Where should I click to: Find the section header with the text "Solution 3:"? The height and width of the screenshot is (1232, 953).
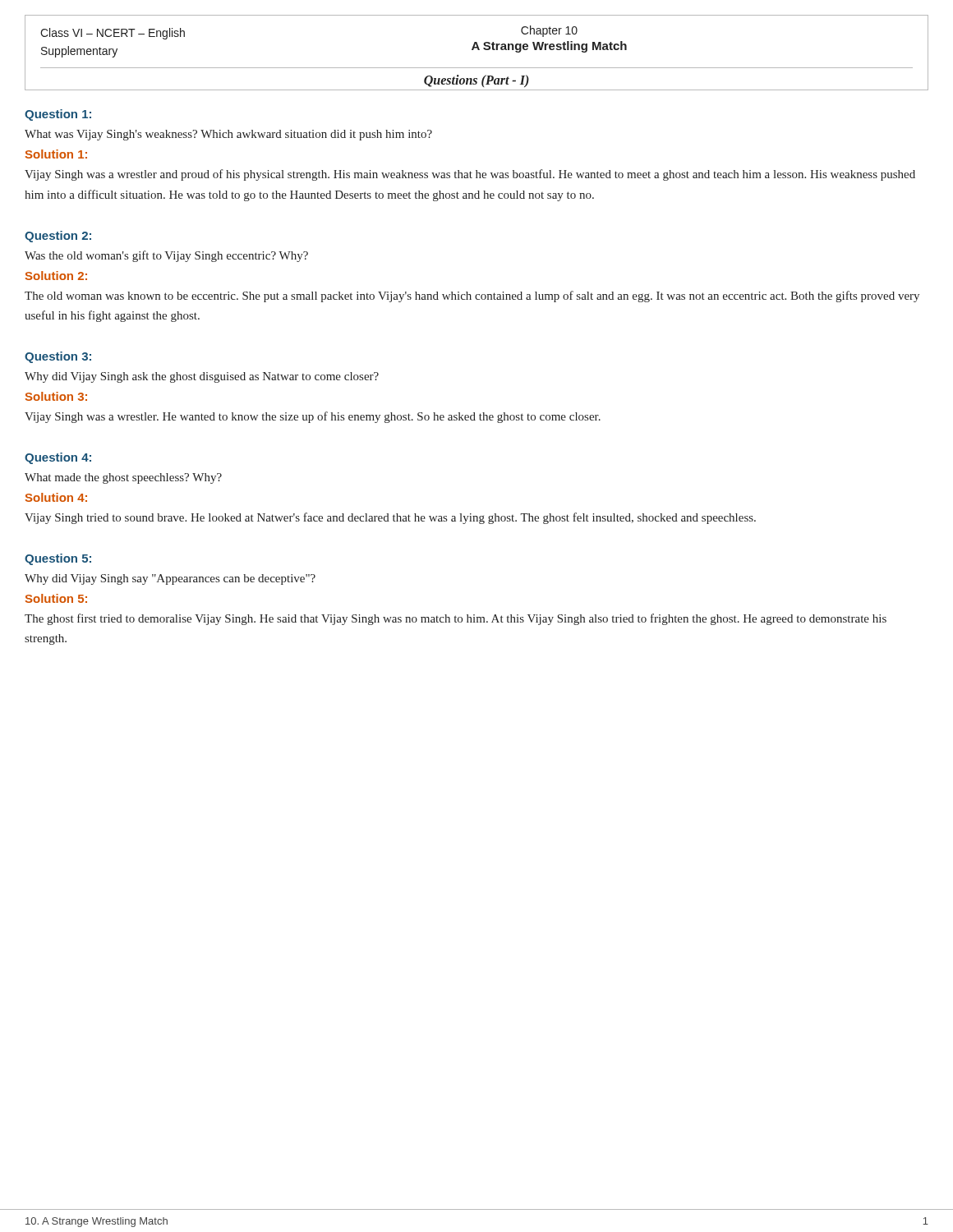[57, 396]
